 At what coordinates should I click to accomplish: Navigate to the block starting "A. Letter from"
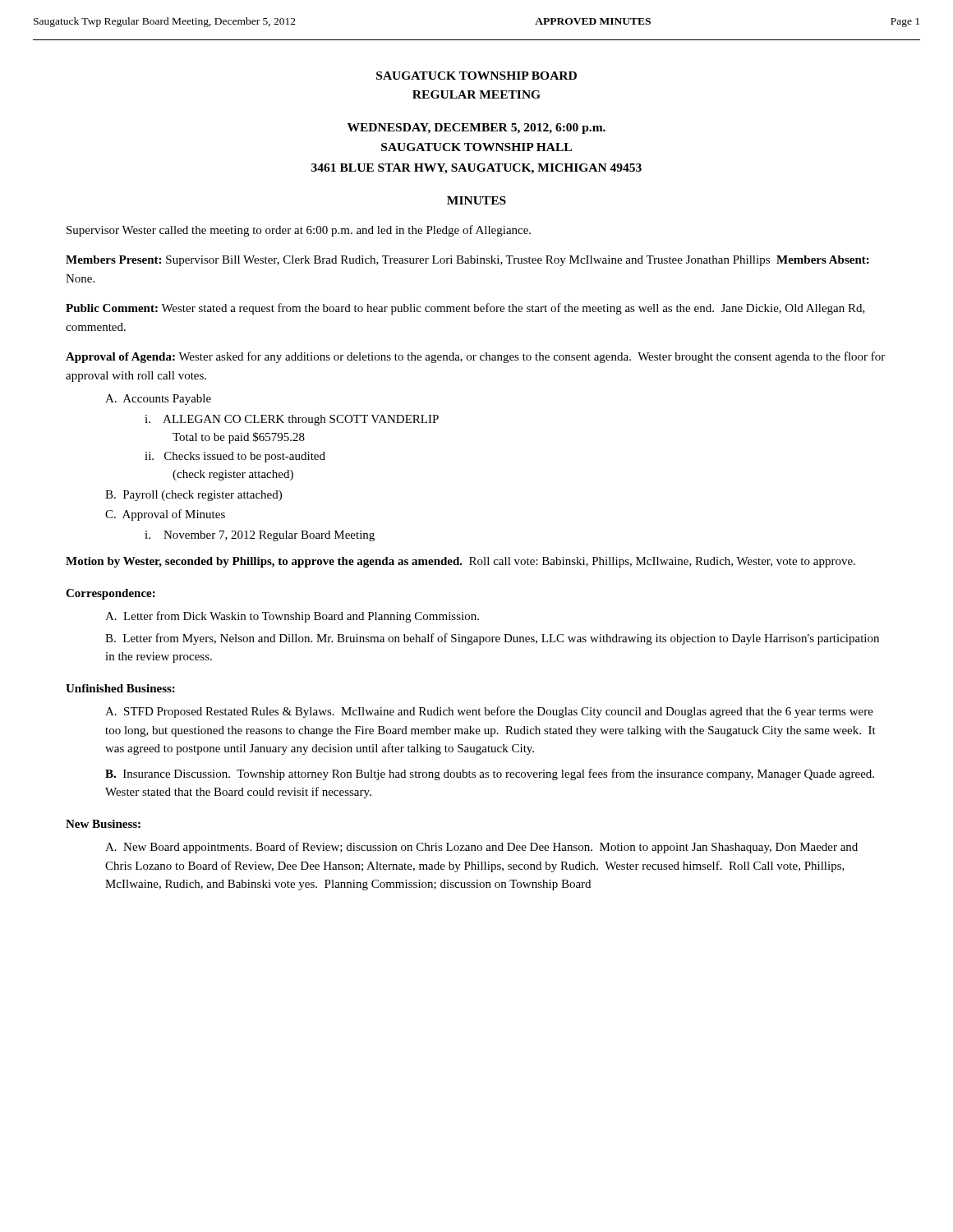292,616
